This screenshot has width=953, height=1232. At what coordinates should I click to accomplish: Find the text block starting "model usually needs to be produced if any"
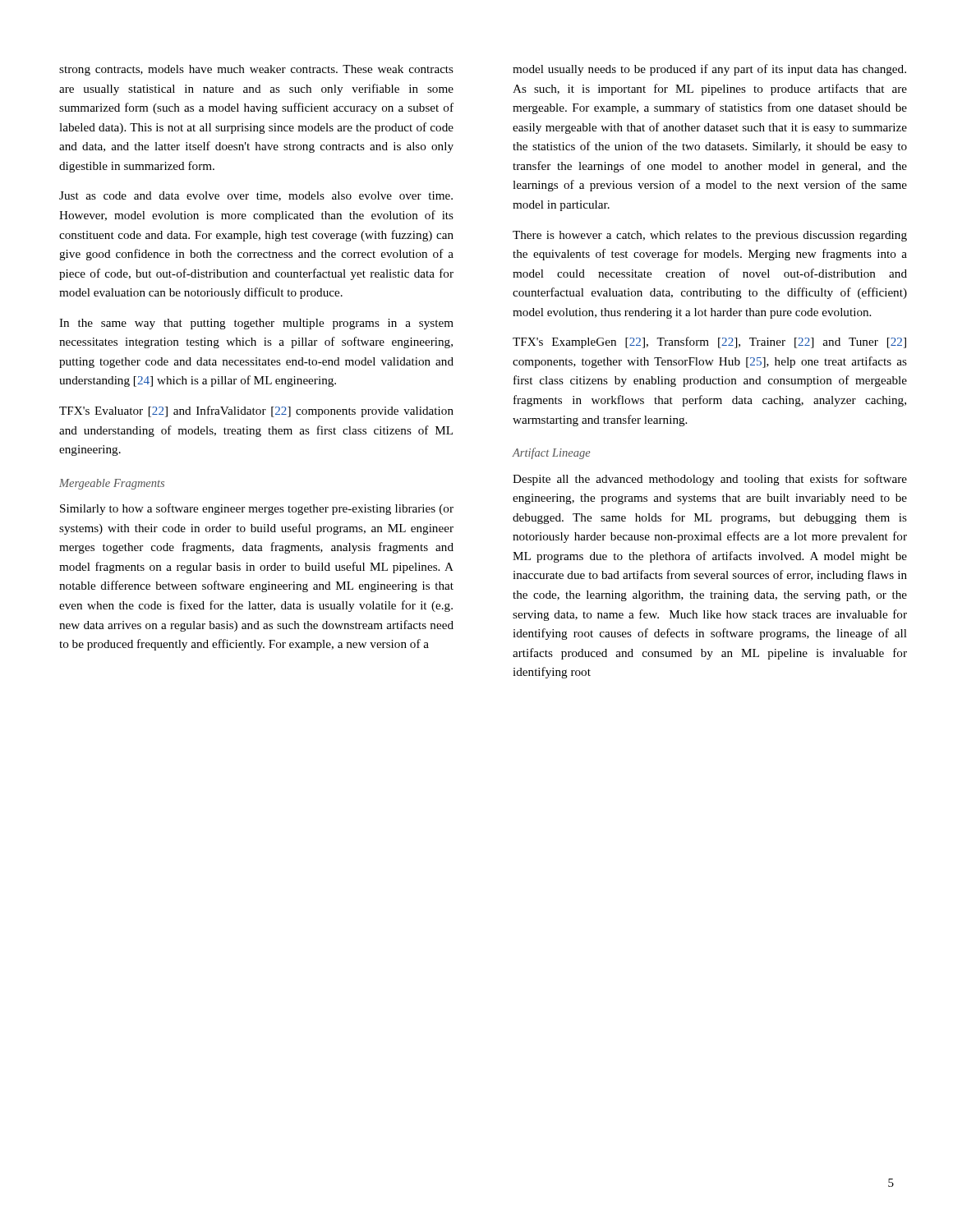pos(710,136)
